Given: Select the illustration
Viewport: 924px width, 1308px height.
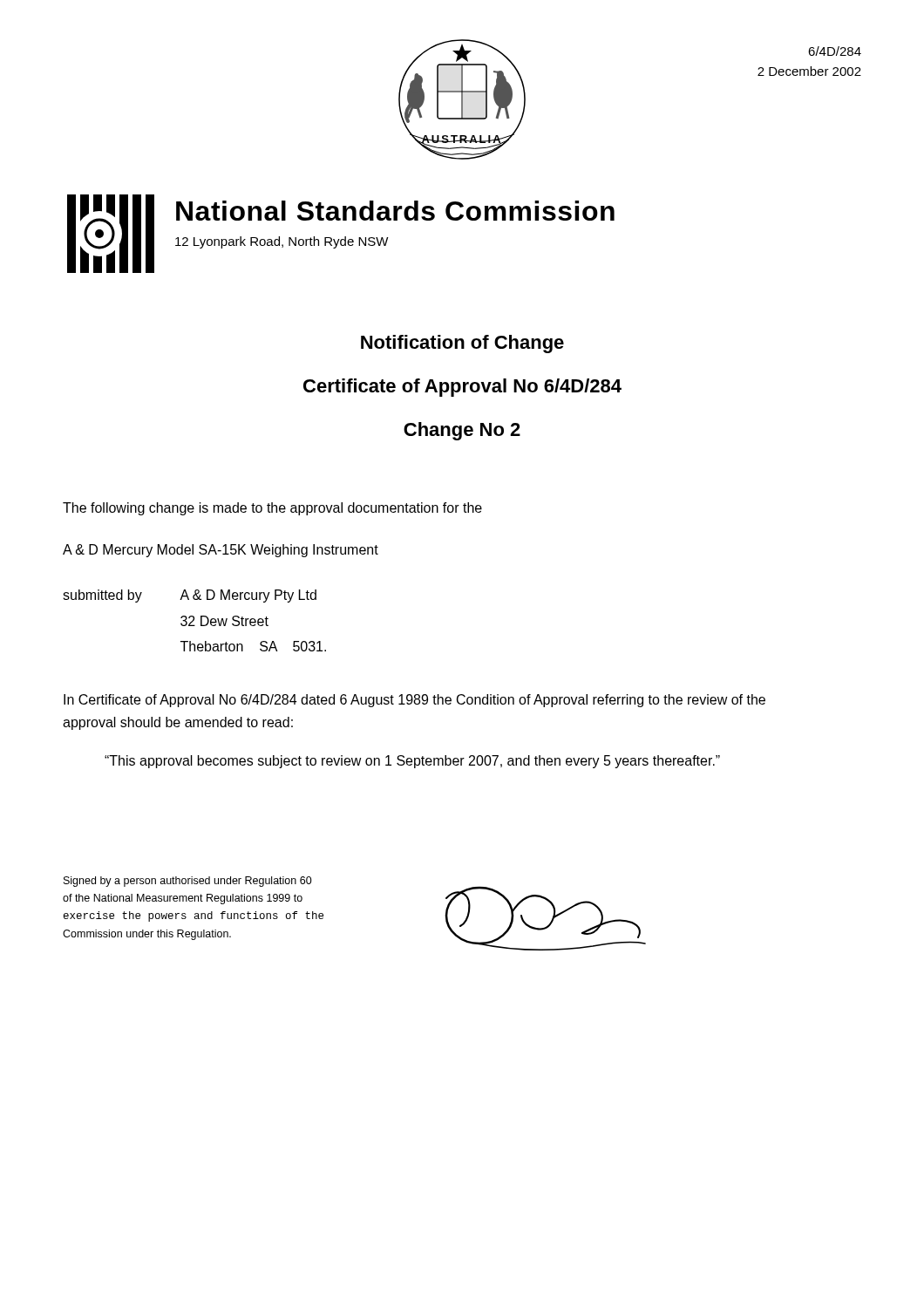Looking at the screenshot, I should click(540, 916).
